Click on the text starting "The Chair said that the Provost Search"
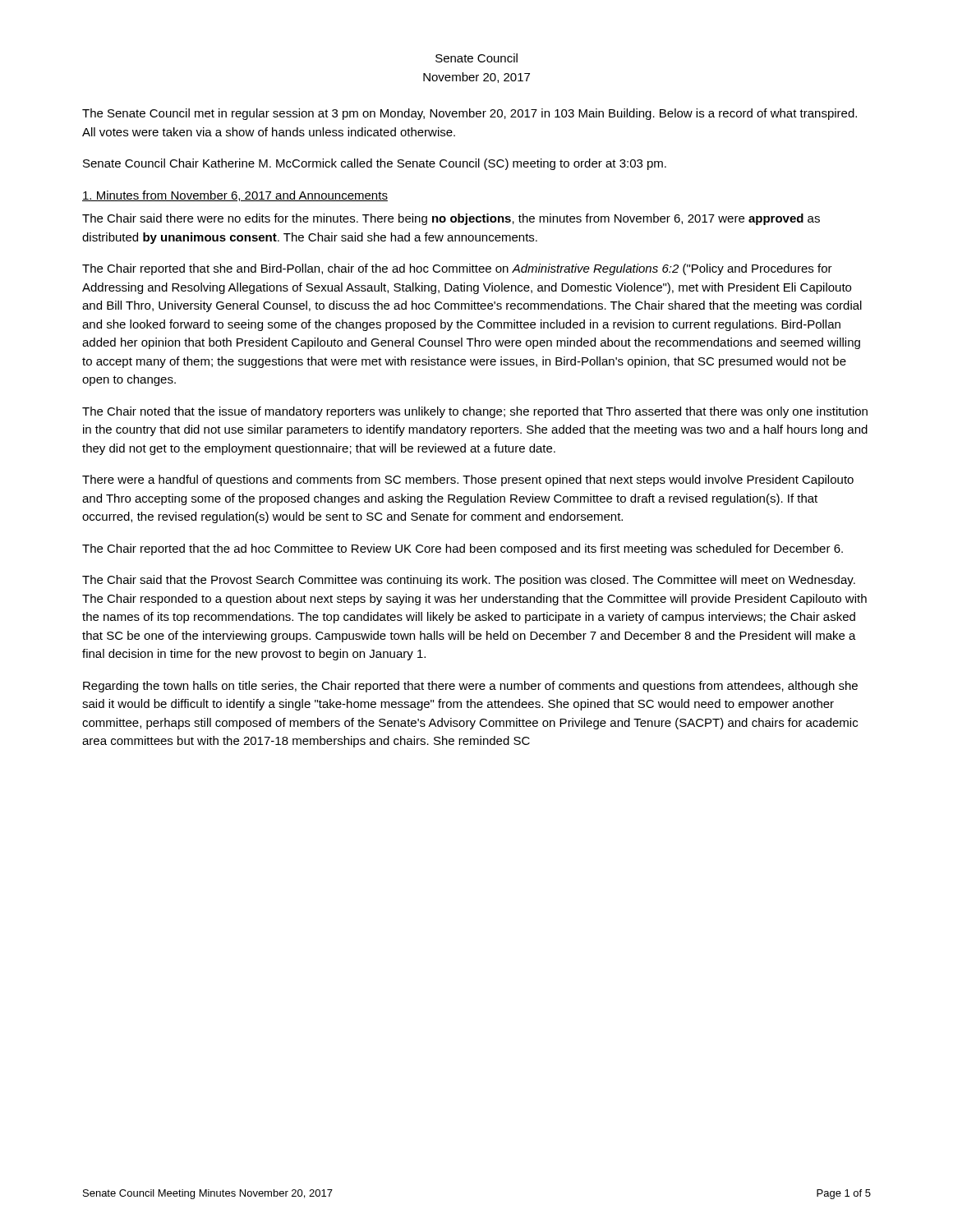The image size is (953, 1232). 475,616
